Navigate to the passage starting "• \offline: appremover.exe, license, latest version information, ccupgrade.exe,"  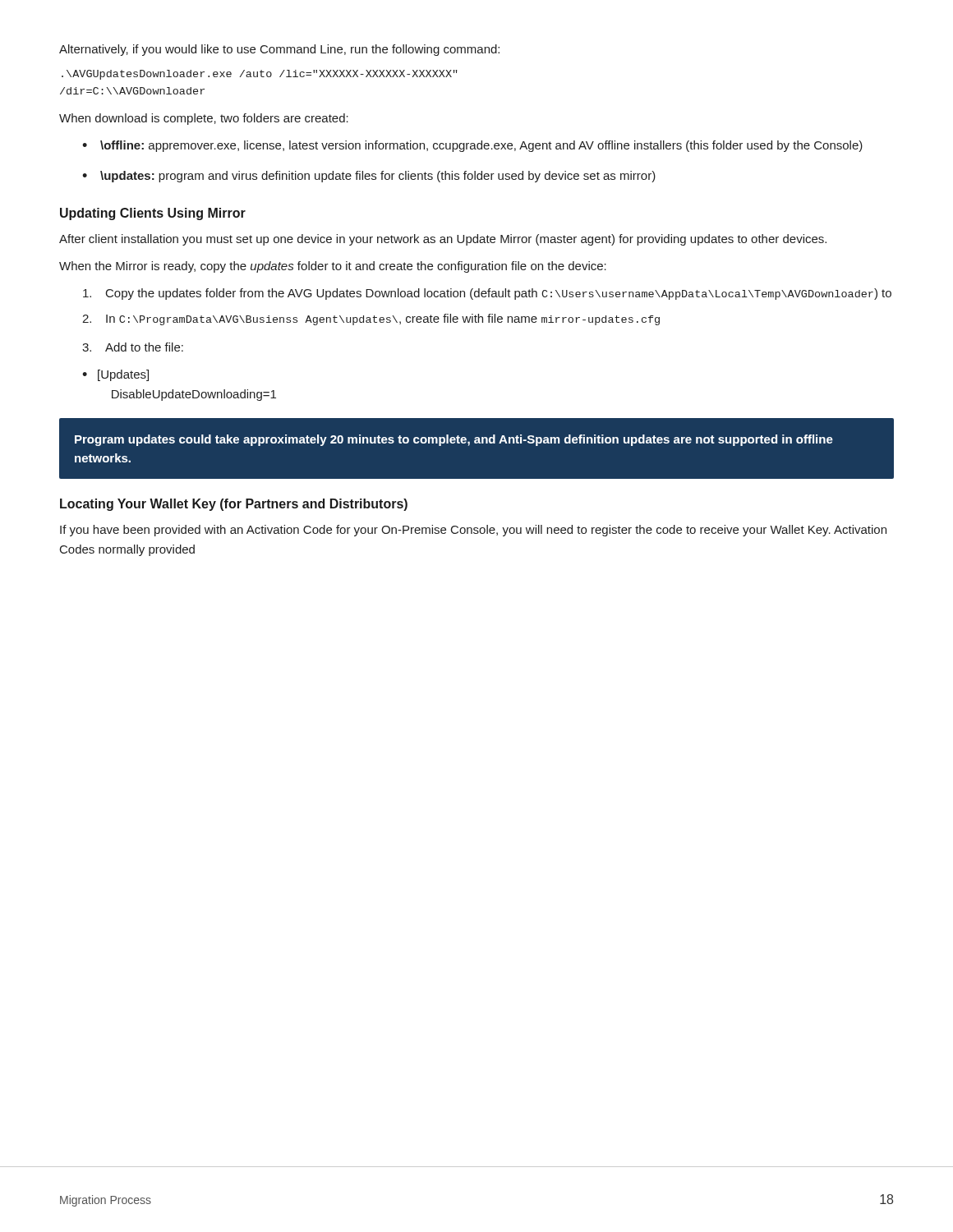click(x=488, y=147)
